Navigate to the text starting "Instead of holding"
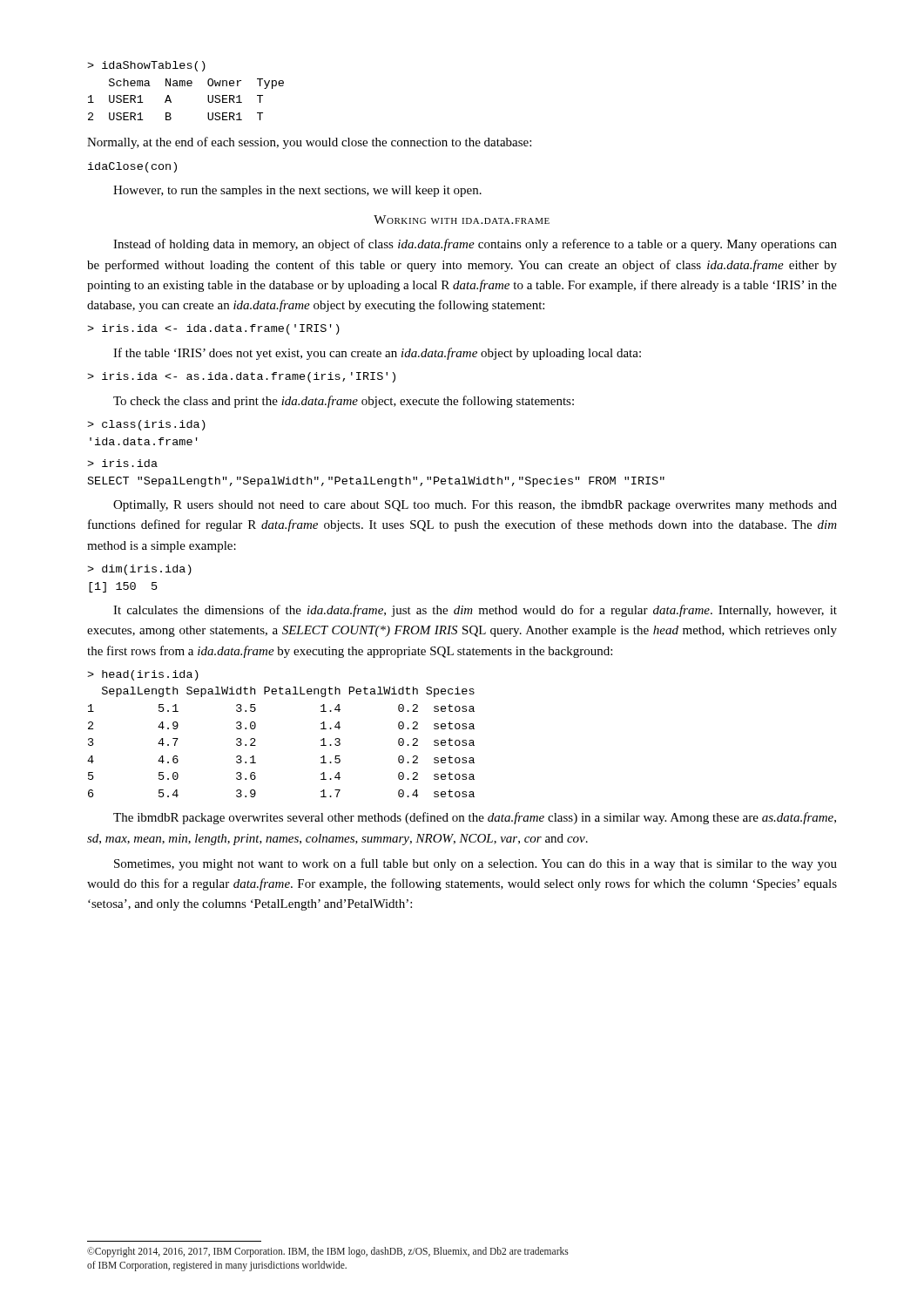Viewport: 924px width, 1307px height. coord(462,275)
